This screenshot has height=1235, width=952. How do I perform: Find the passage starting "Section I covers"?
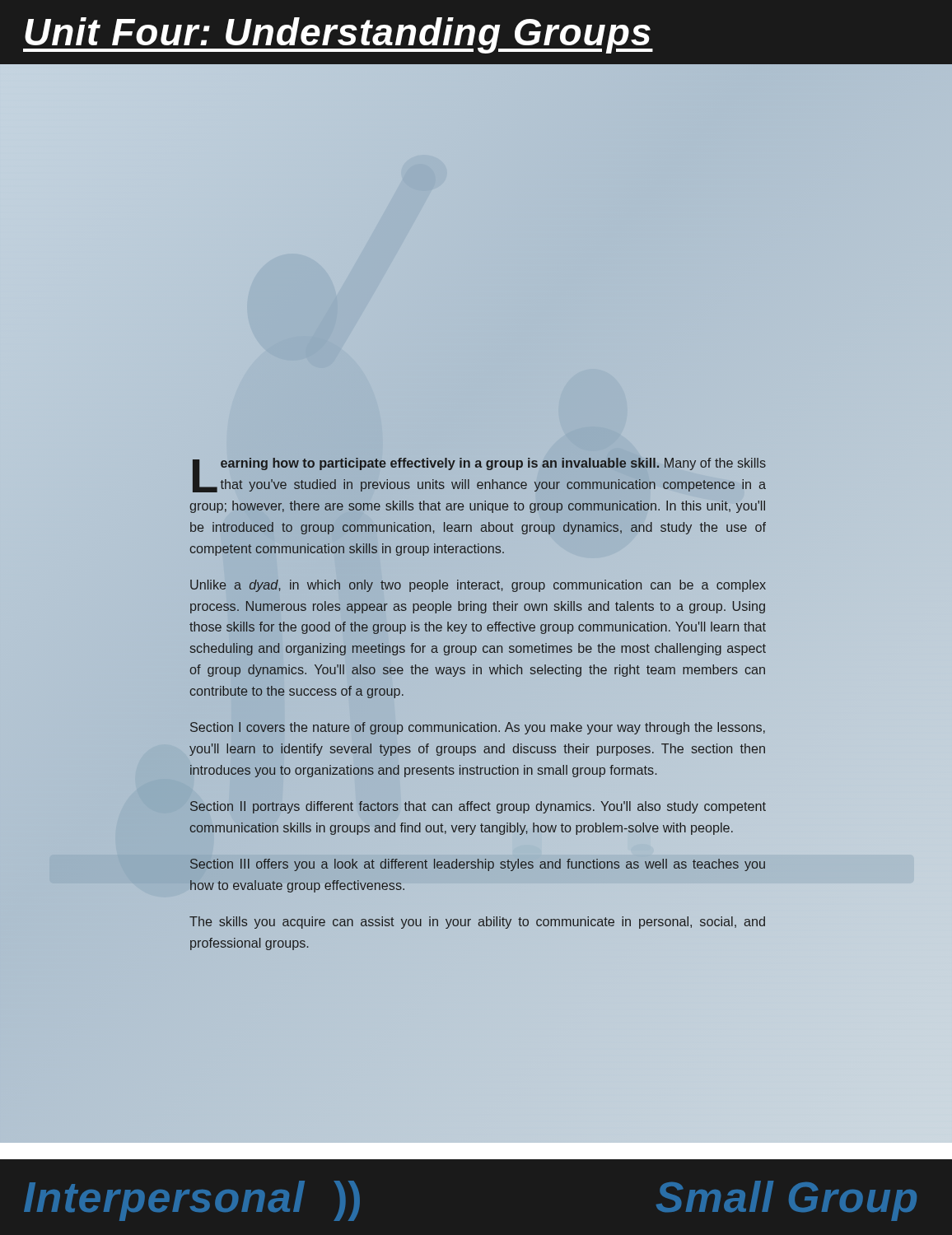coord(478,749)
